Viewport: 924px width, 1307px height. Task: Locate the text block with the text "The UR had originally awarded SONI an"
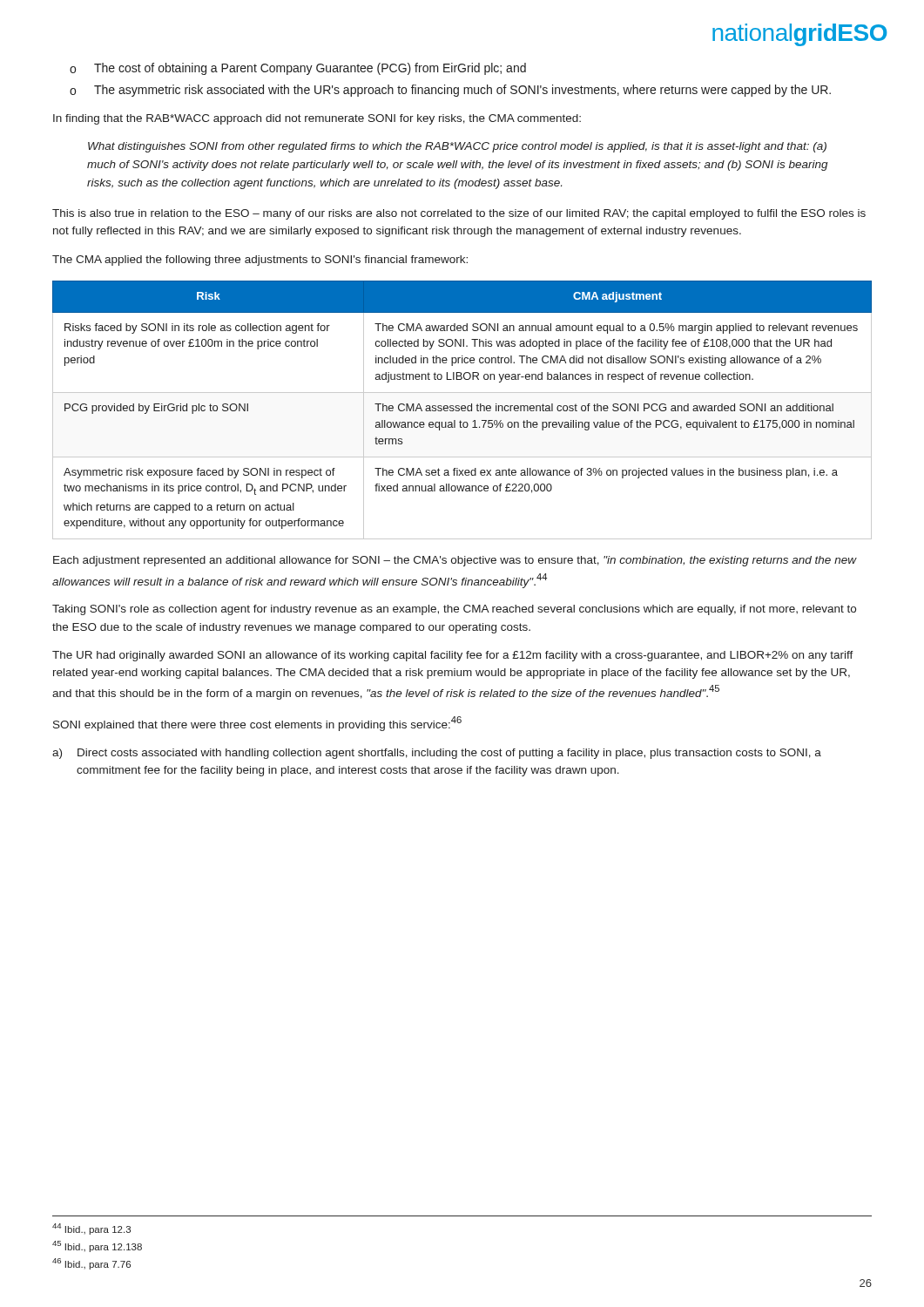point(453,674)
